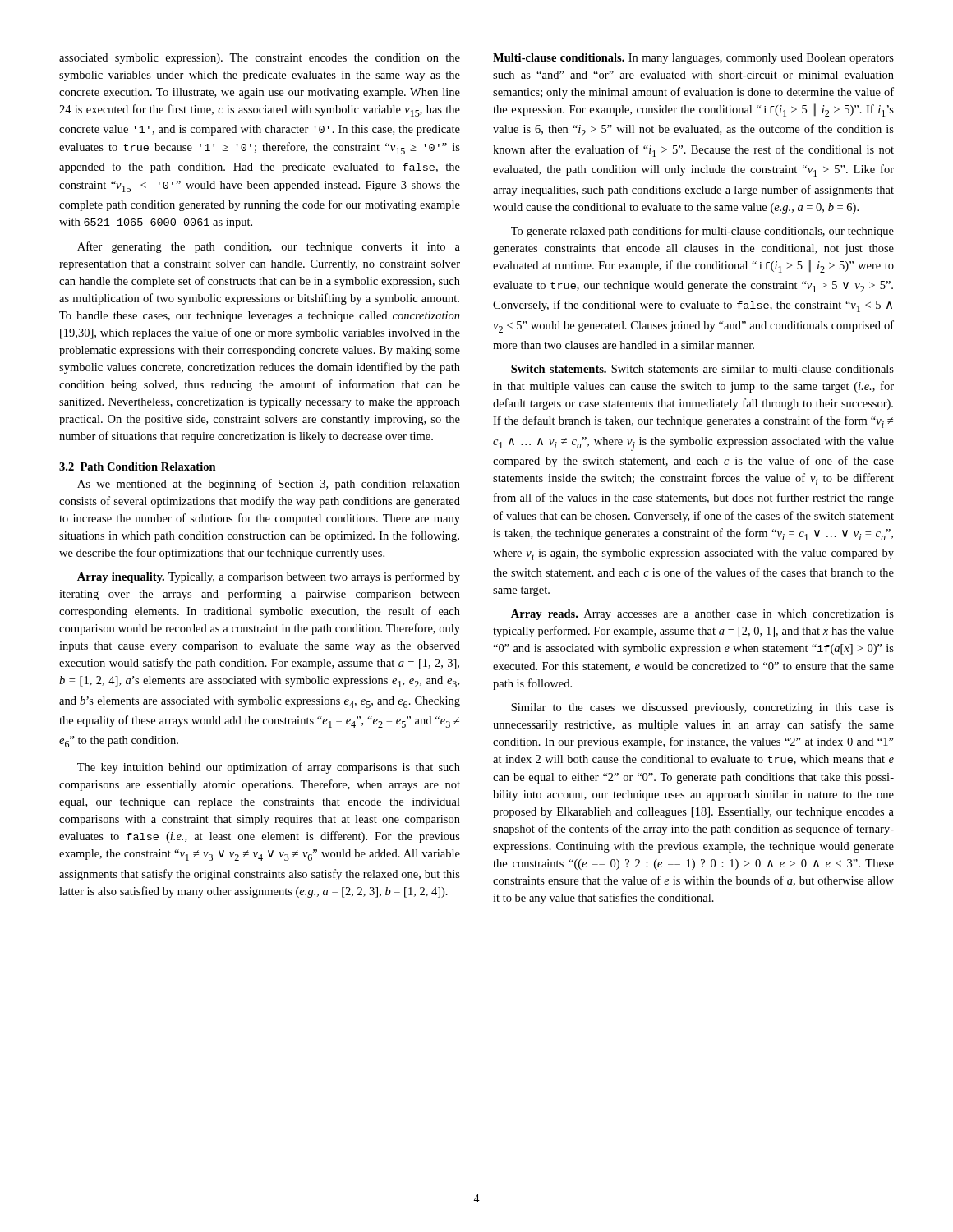The image size is (953, 1232).
Task: Locate the element starting "The key intuition"
Action: click(260, 829)
